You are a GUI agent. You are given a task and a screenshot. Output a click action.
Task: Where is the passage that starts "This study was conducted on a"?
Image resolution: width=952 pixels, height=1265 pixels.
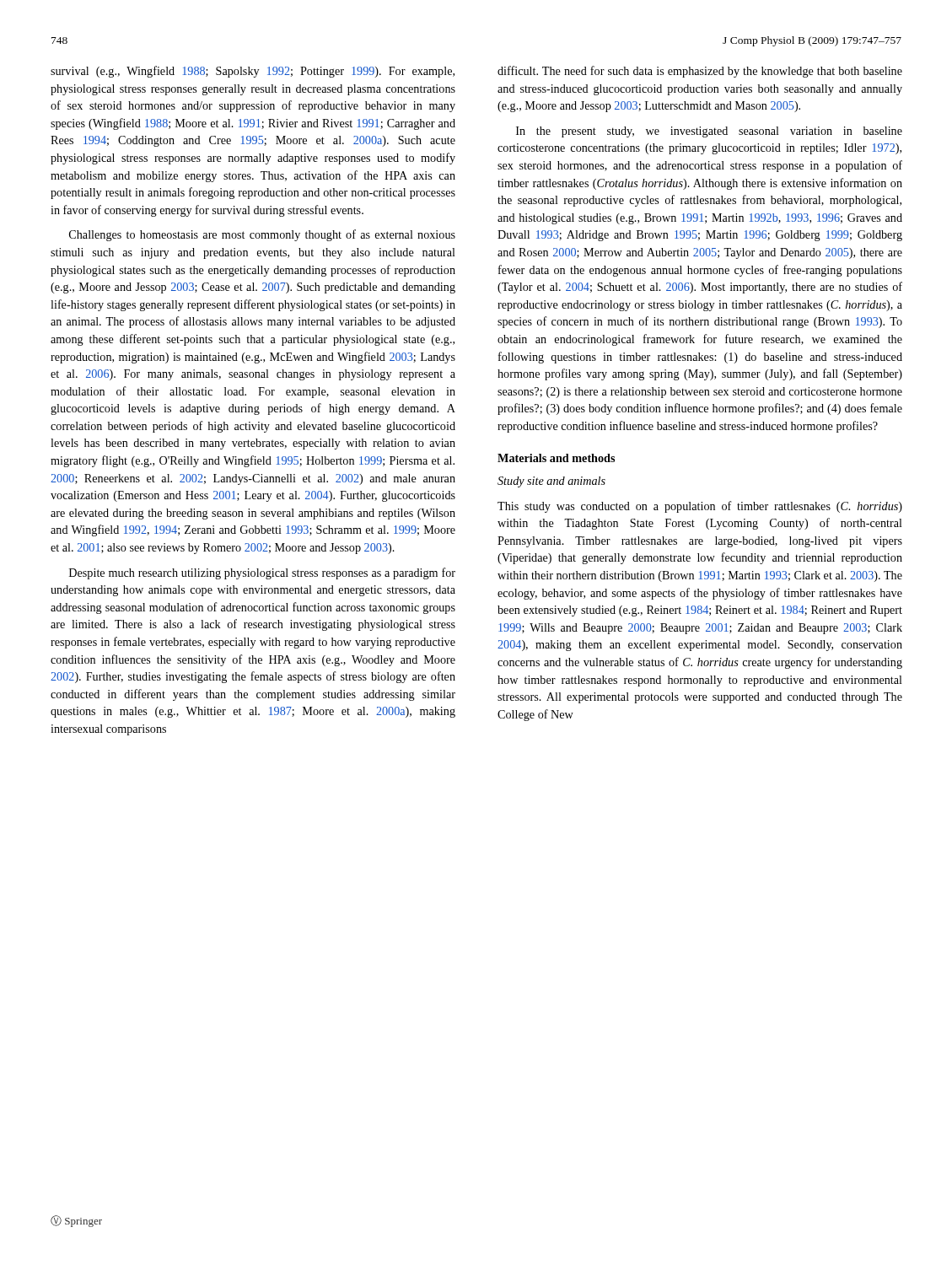700,610
